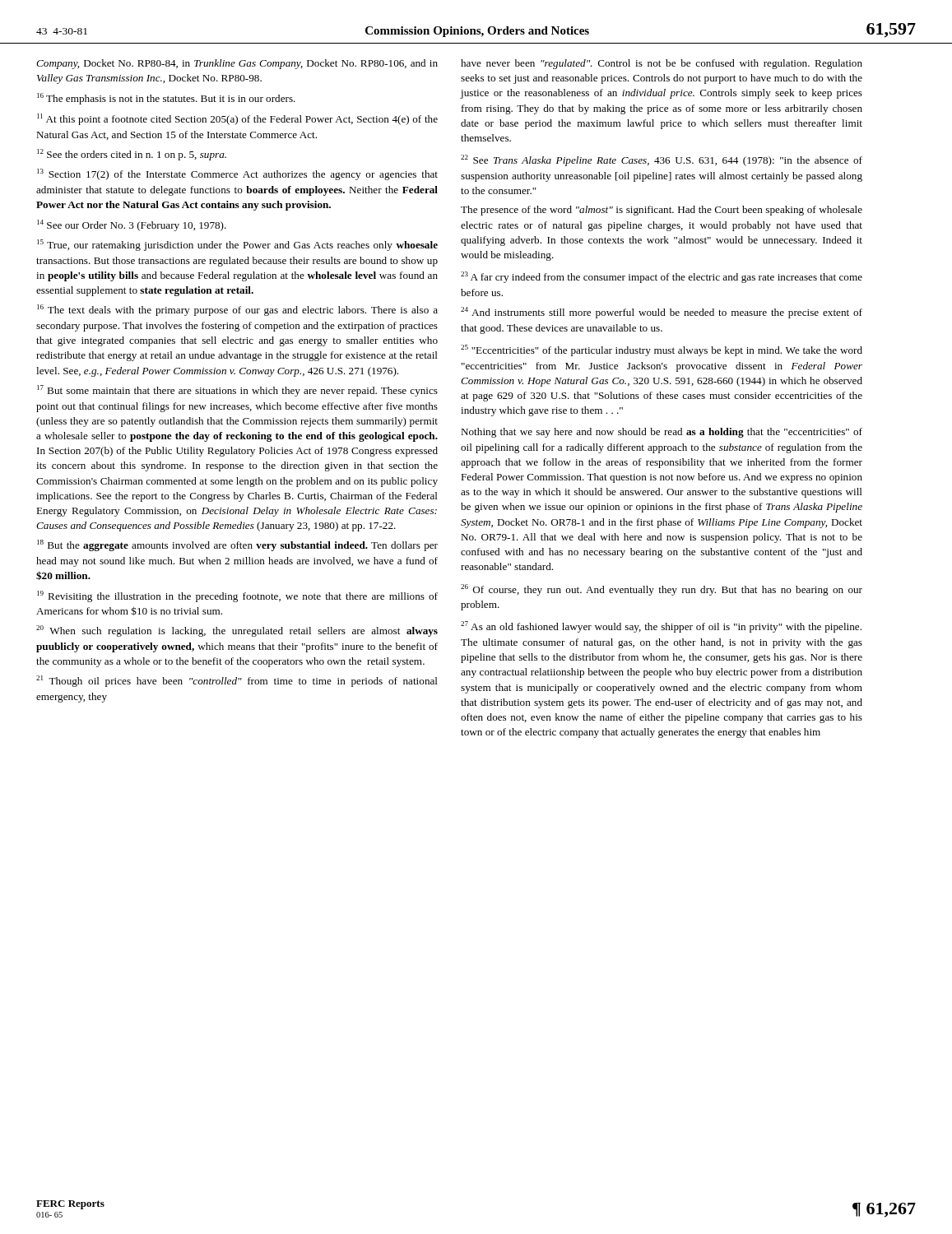The image size is (952, 1234).
Task: Locate the text block that says "The presence of the word"
Action: tap(662, 233)
